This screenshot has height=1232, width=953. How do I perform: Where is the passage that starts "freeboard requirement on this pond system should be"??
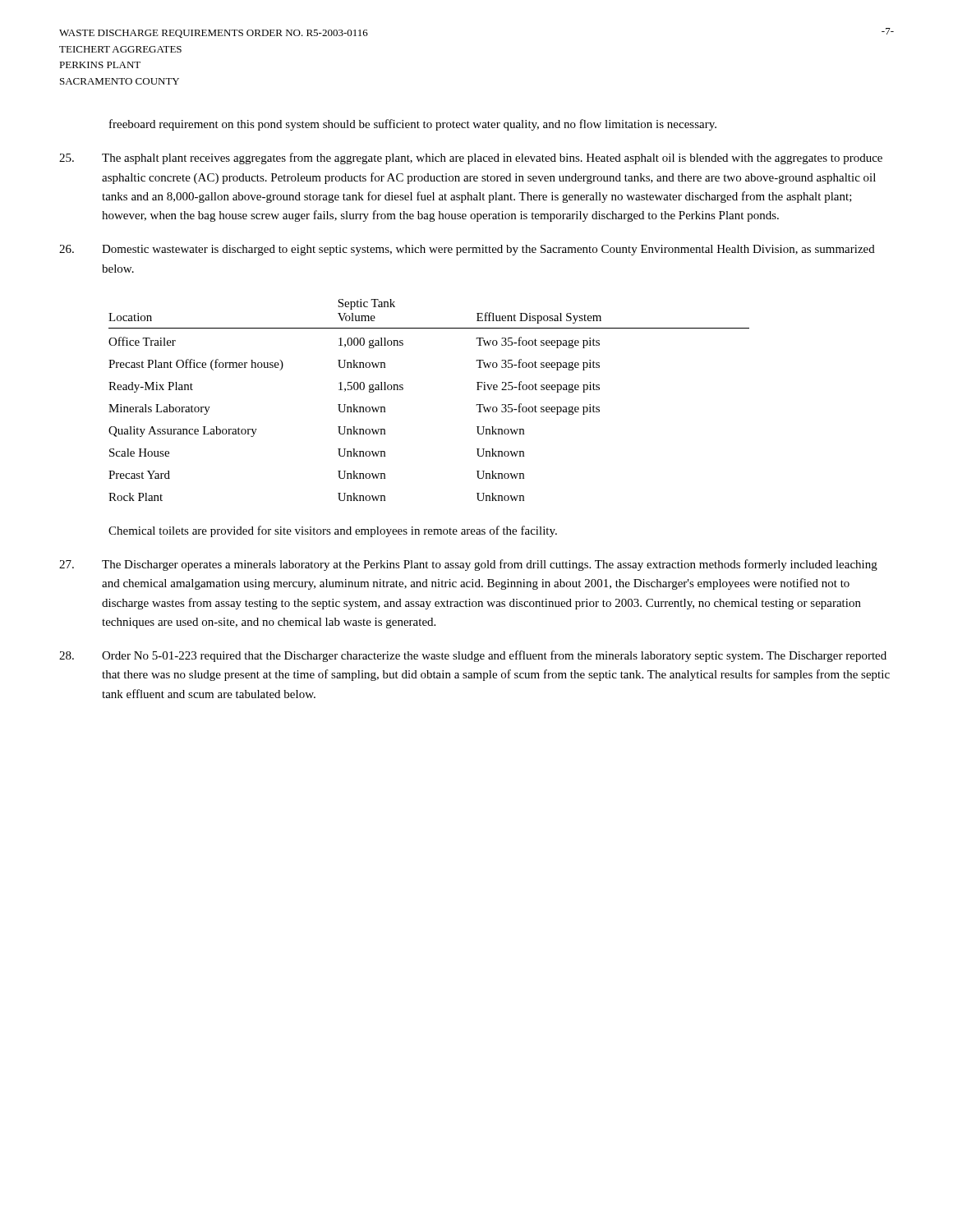(x=413, y=124)
